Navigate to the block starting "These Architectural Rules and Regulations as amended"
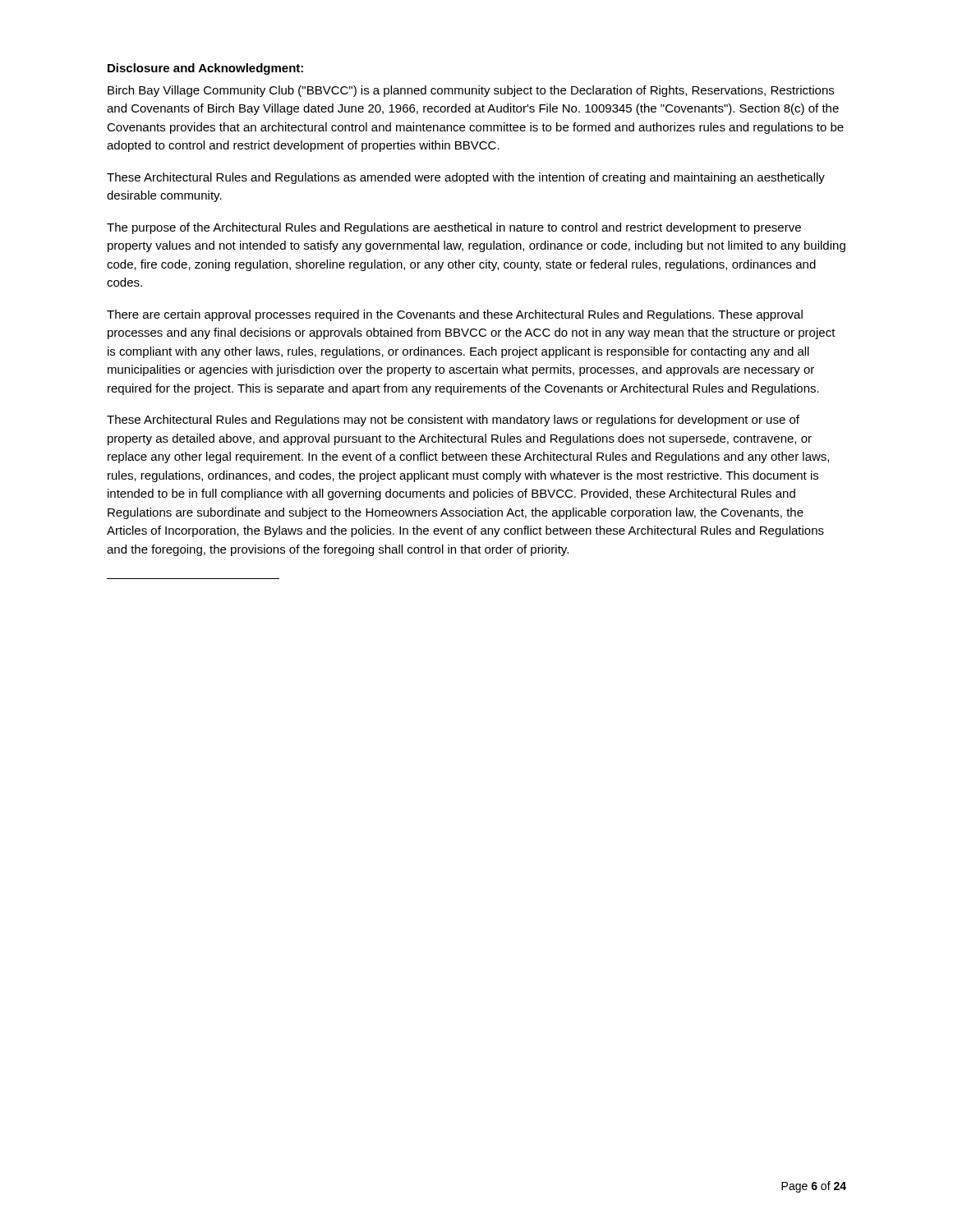This screenshot has width=953, height=1232. [x=466, y=186]
